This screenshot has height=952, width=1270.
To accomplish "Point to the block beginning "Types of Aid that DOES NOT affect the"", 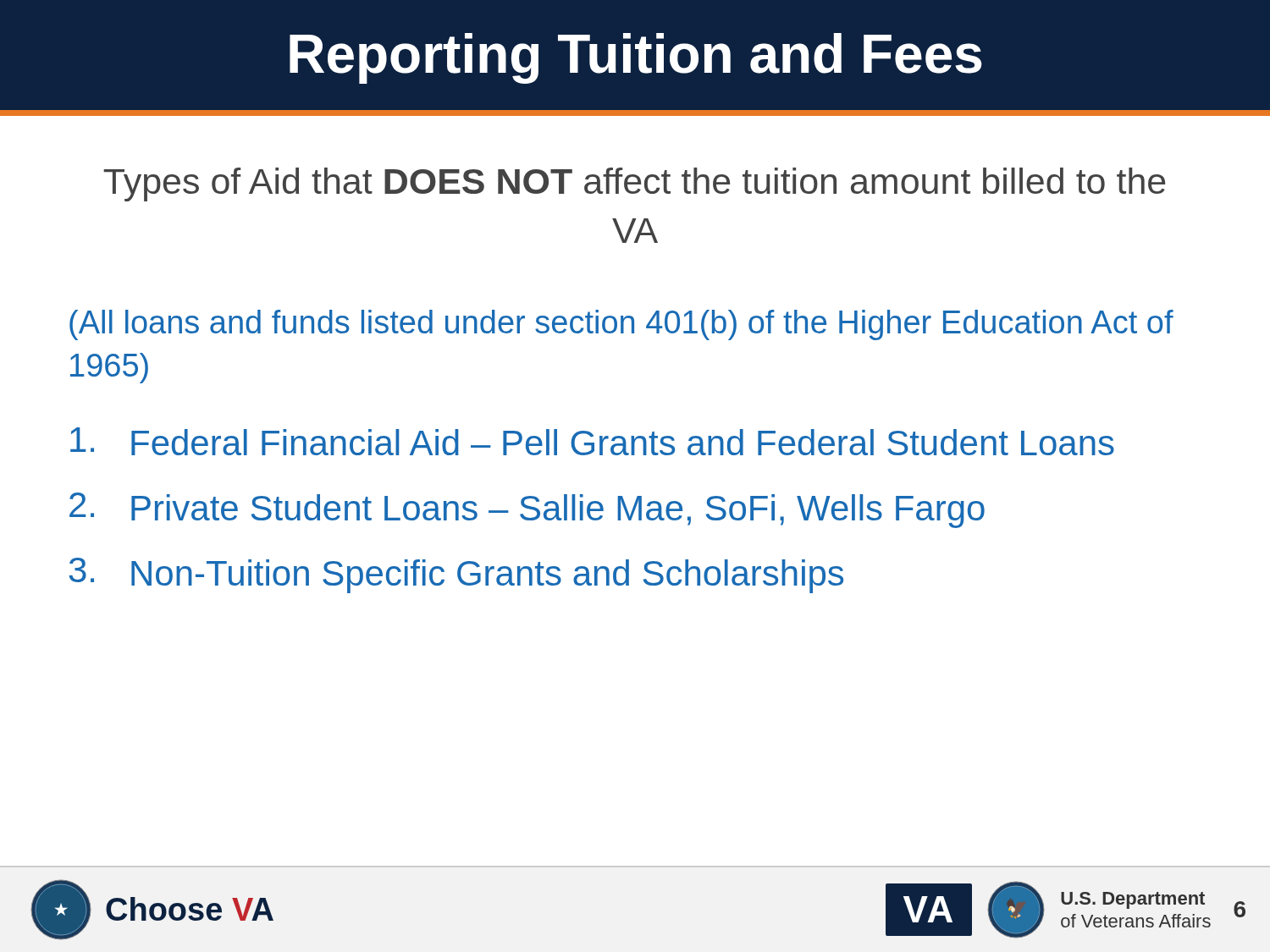I will 635,205.
